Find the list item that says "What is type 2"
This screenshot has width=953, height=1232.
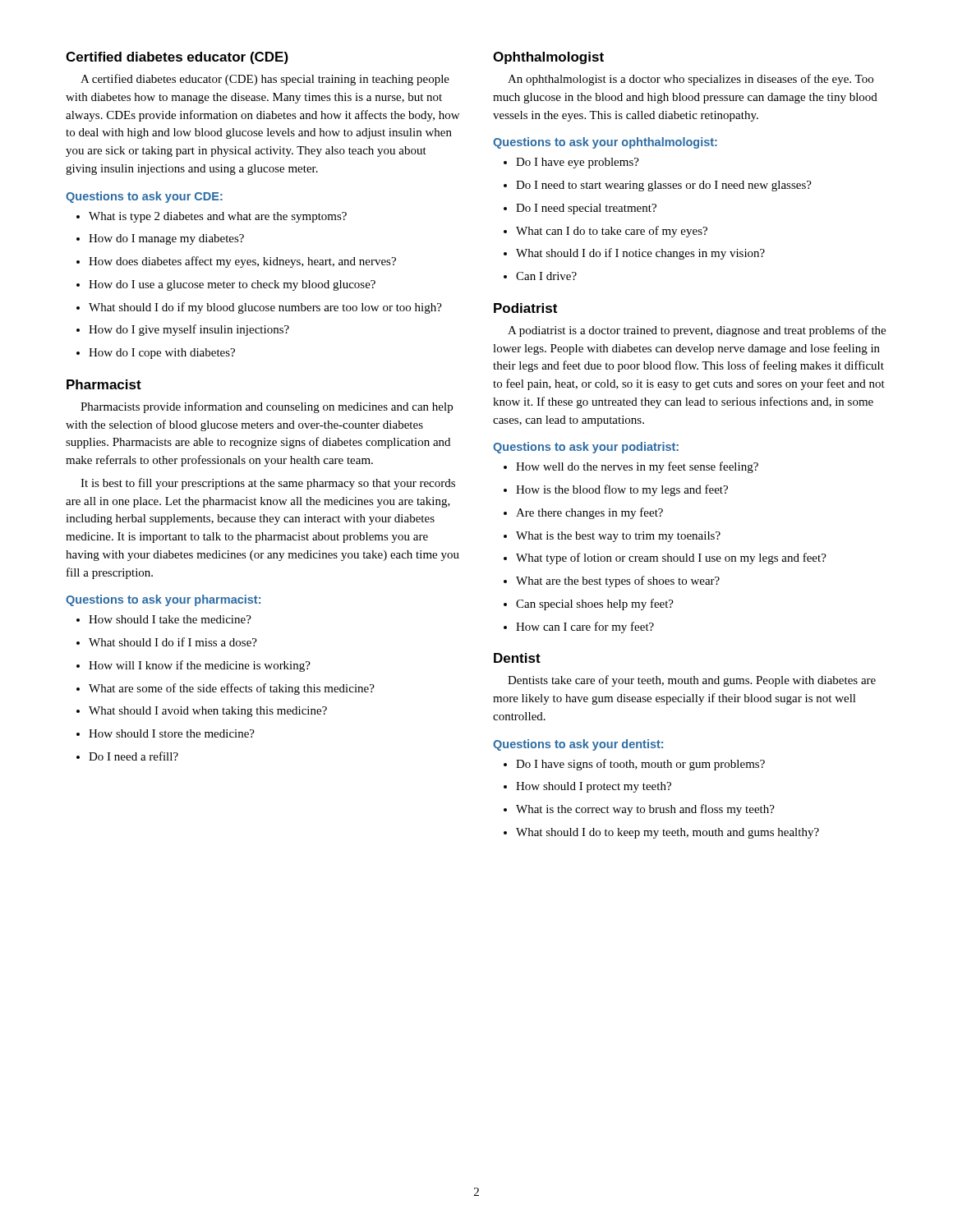[x=263, y=216]
